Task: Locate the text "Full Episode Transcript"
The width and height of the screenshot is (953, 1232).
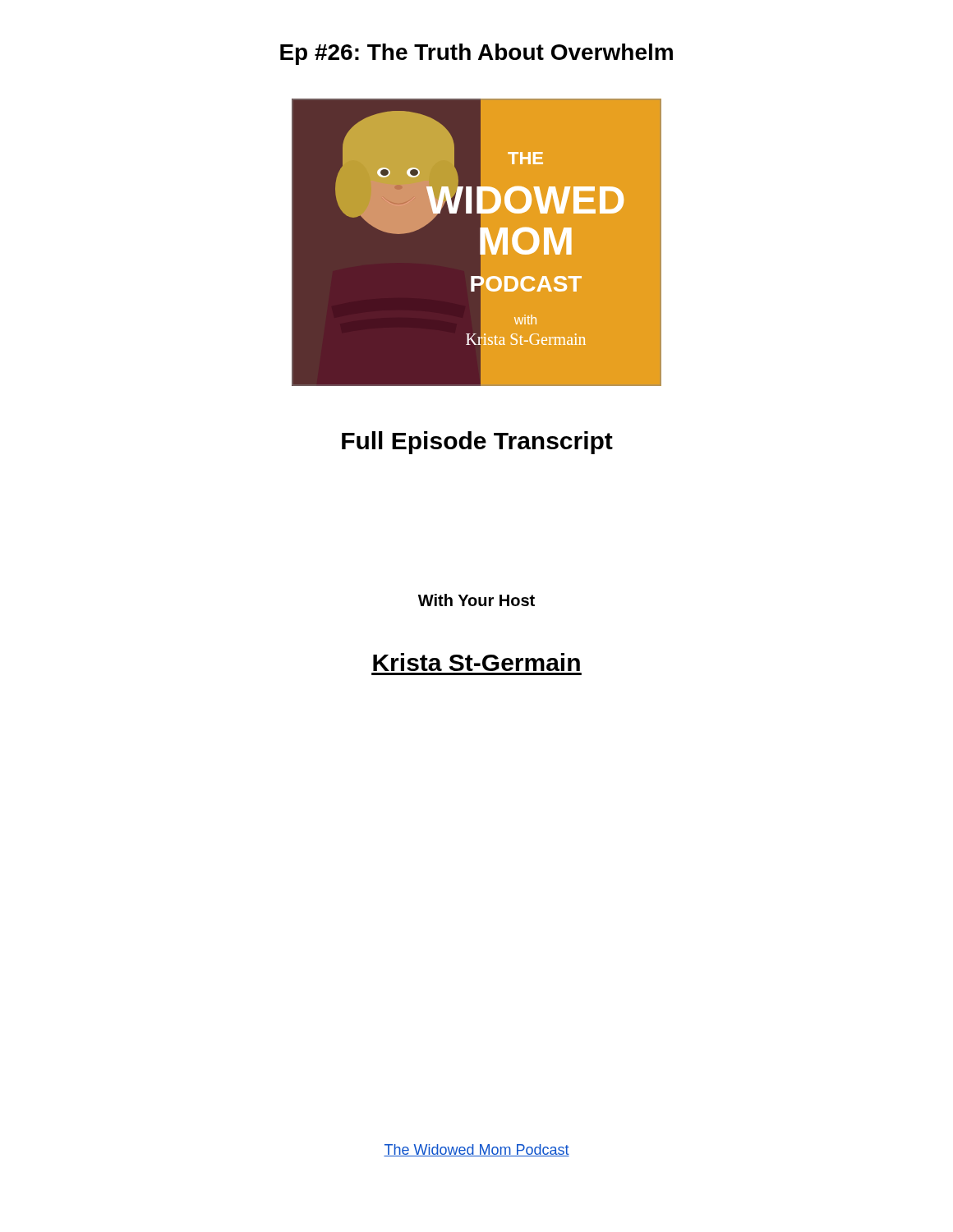Action: pos(476,441)
